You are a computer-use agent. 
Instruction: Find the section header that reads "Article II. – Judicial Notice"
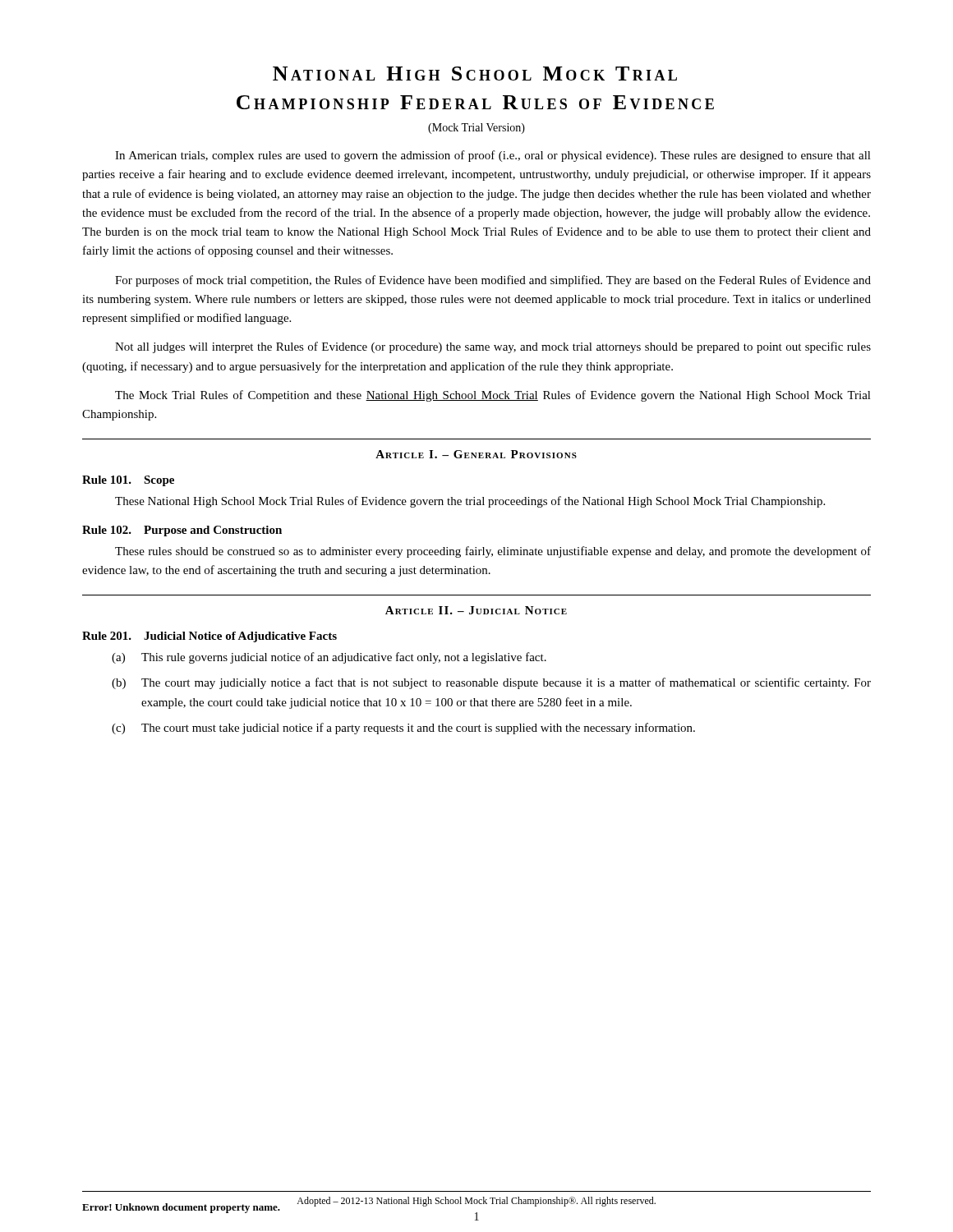pyautogui.click(x=476, y=610)
